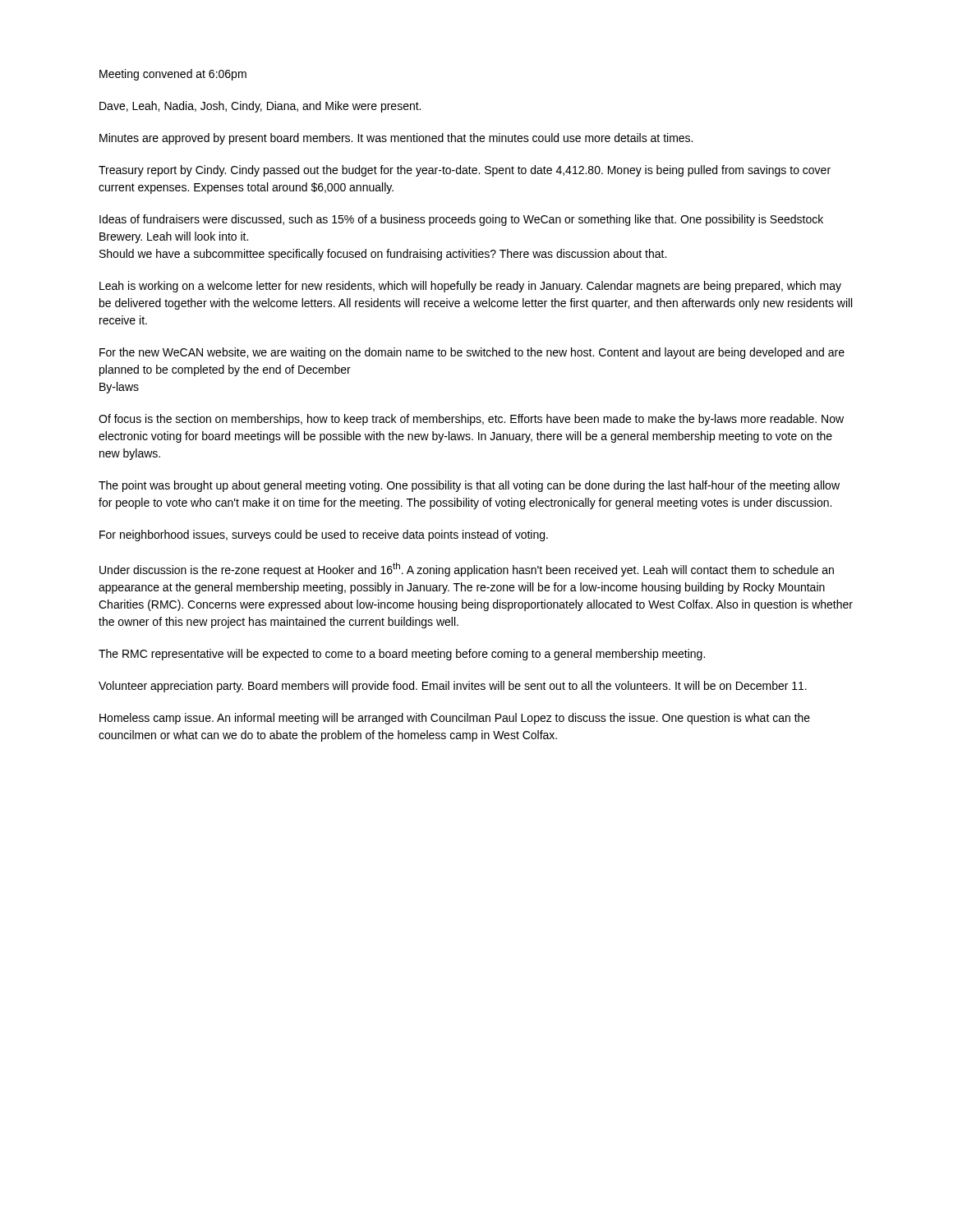
Task: Point to the block beginning "Minutes are approved by"
Action: 396,138
